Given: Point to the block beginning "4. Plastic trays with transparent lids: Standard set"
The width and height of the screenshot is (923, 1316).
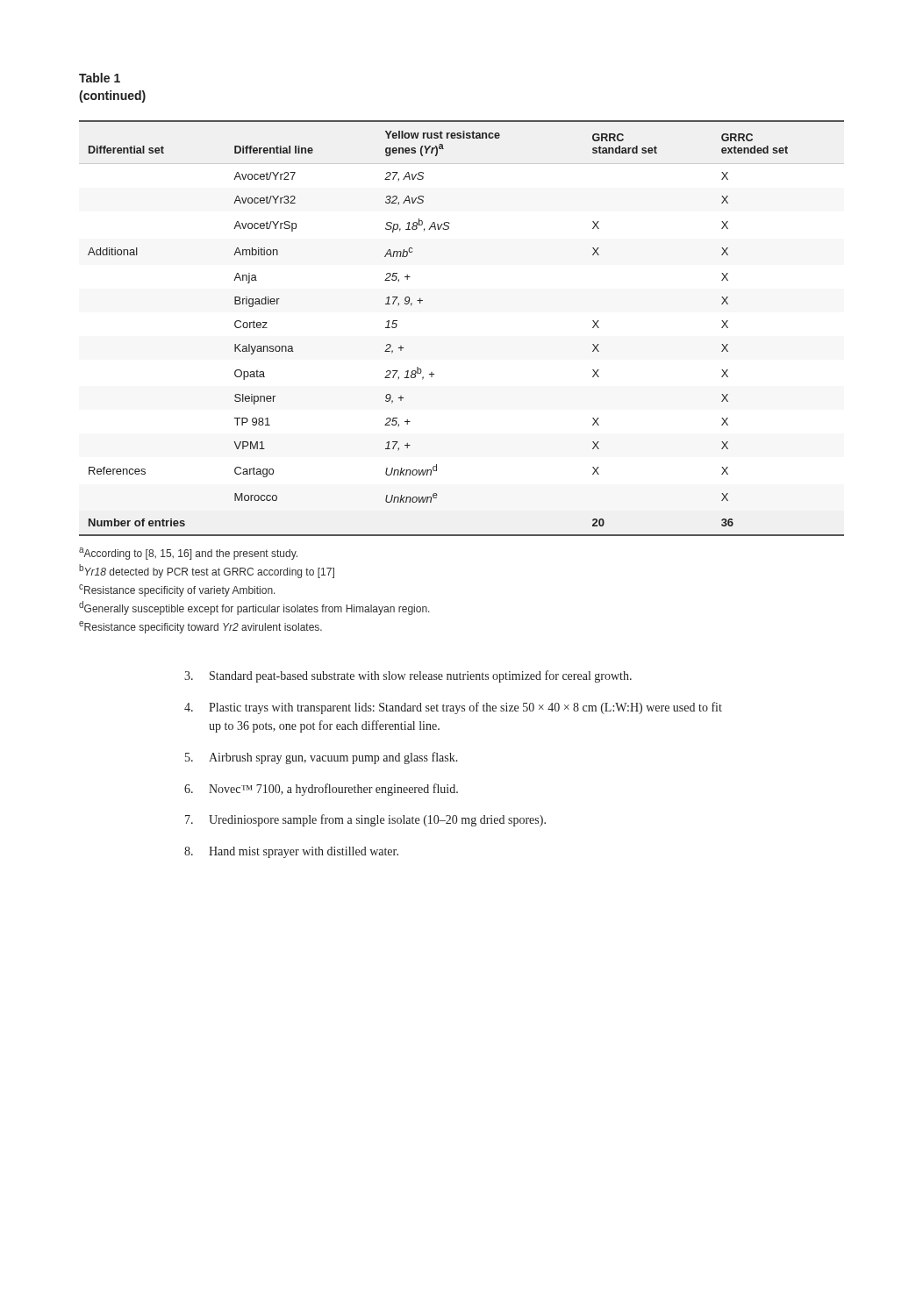Looking at the screenshot, I should [x=456, y=717].
